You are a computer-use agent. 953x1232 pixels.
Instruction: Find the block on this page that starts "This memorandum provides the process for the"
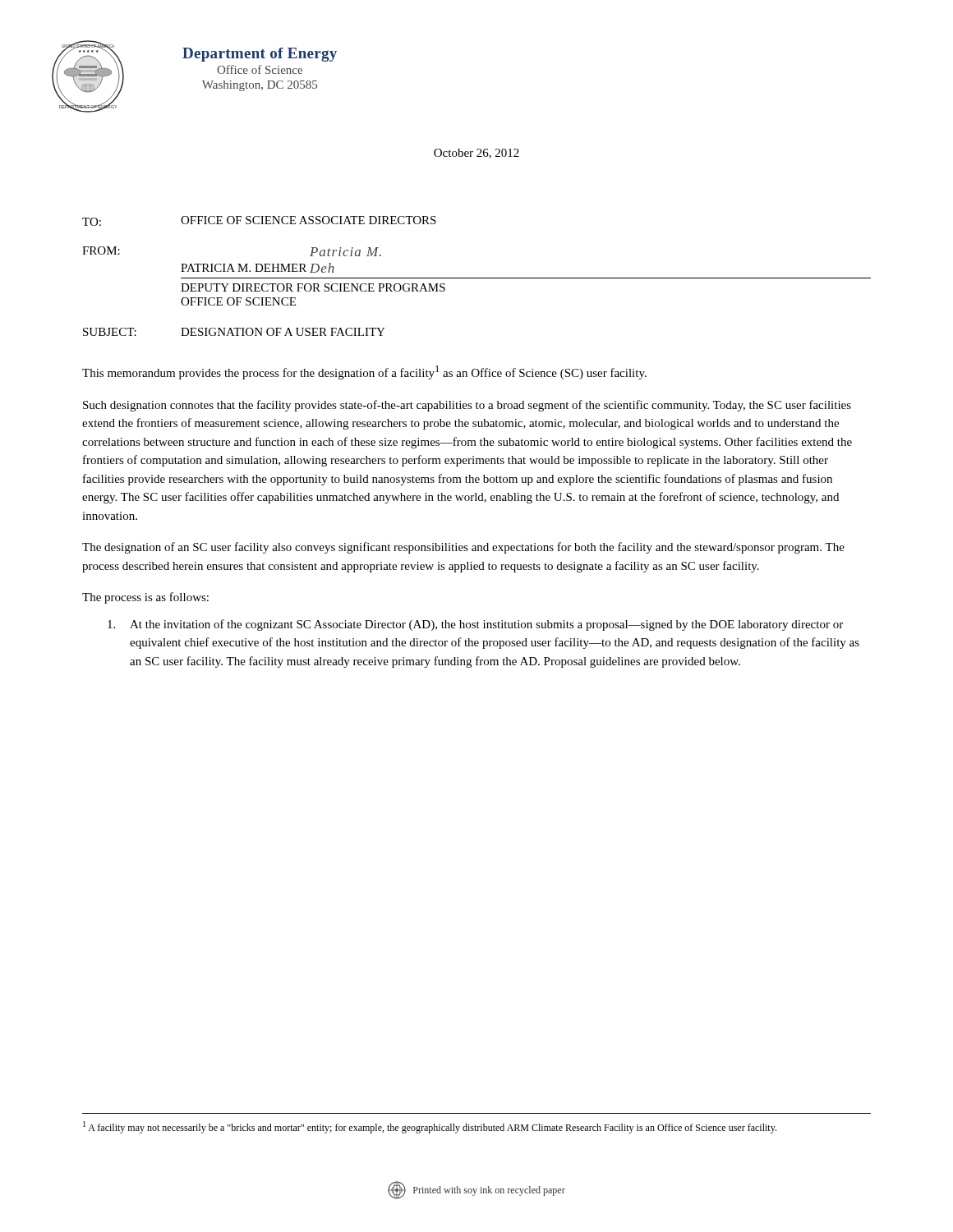pos(365,371)
